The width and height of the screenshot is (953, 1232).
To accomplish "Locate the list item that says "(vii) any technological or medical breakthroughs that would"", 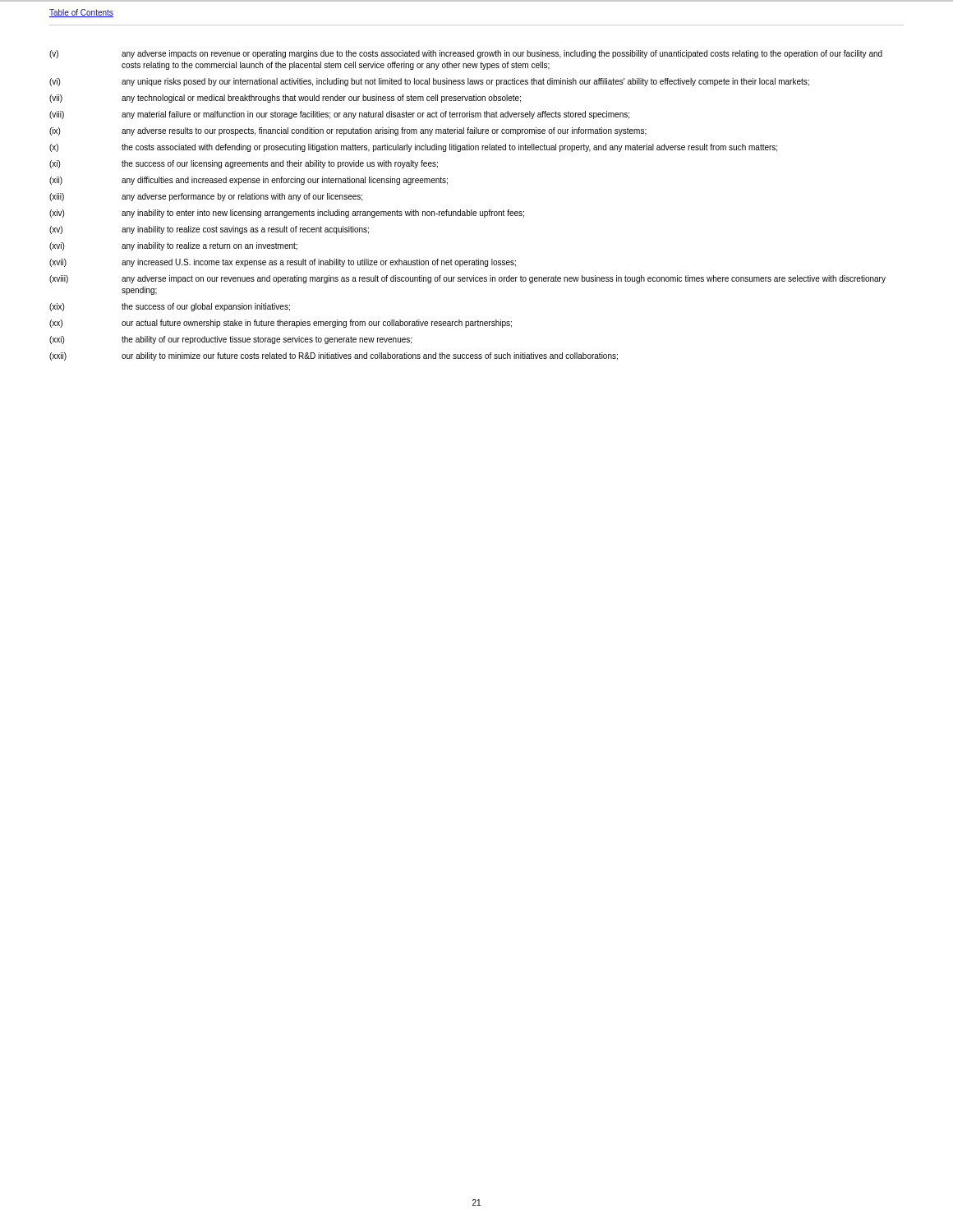I will click(476, 99).
